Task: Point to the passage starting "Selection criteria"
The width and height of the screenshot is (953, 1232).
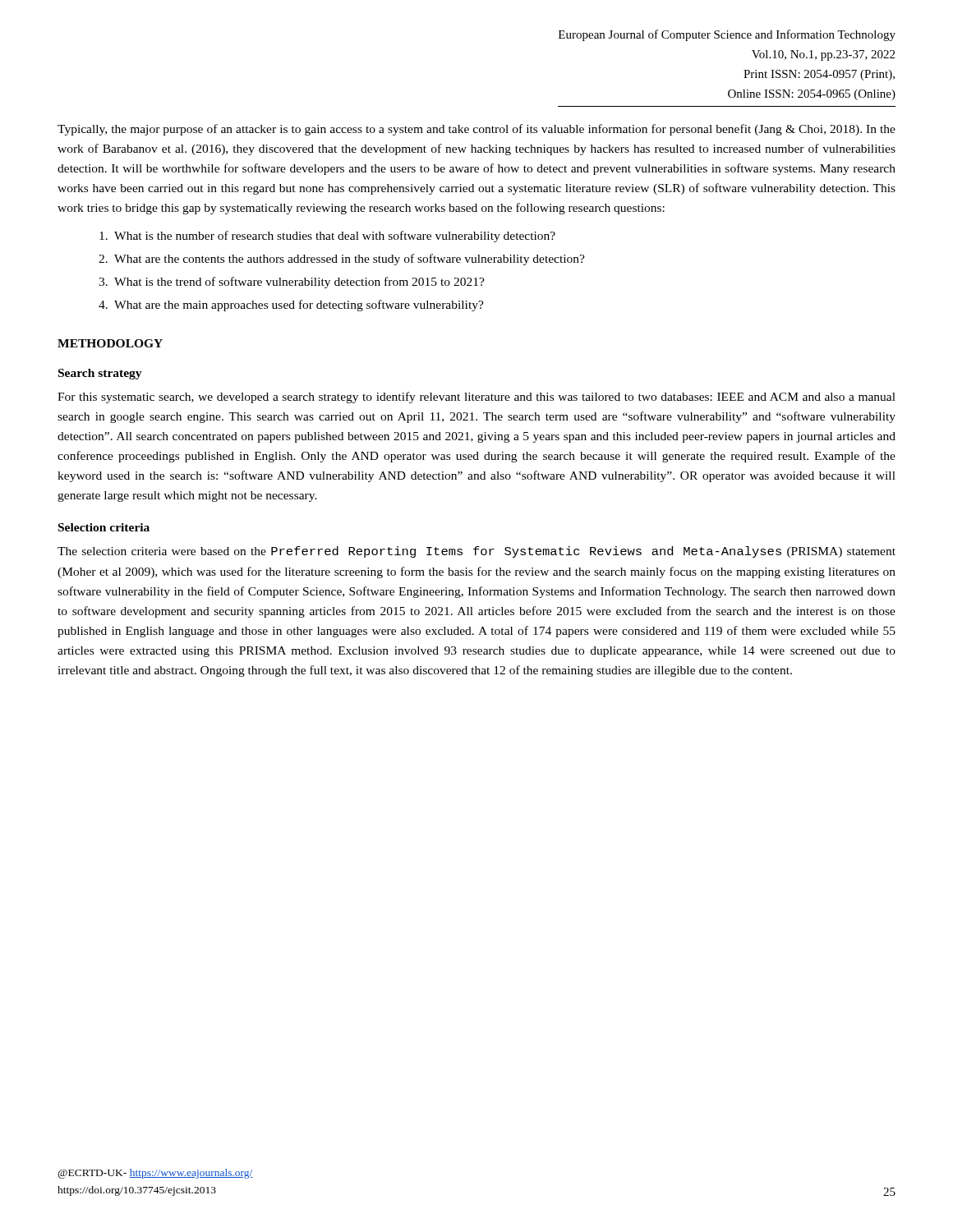Action: (104, 527)
